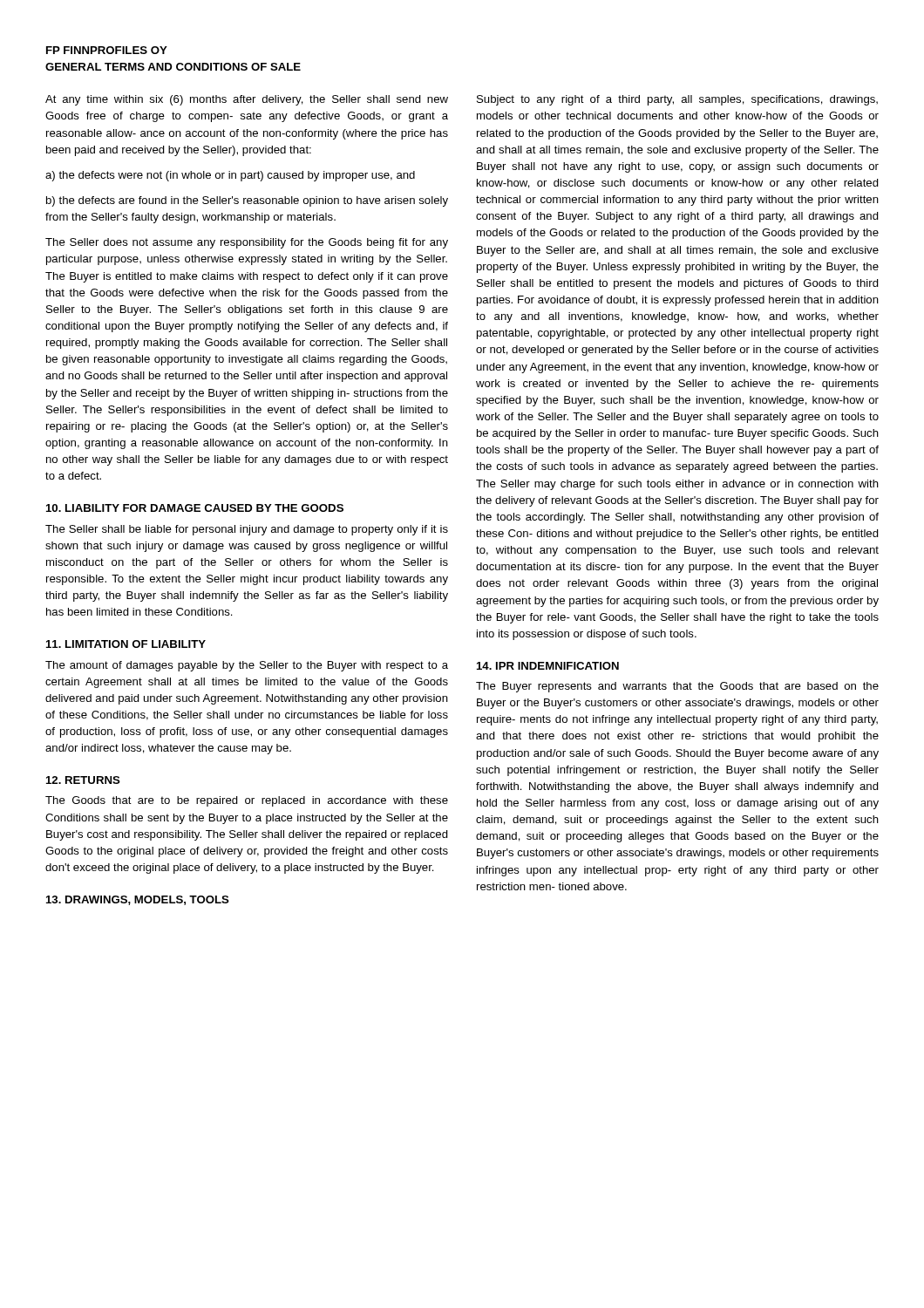
Task: Click on the section header containing "11. LIMITATION OF LIABILITY"
Action: 126,644
